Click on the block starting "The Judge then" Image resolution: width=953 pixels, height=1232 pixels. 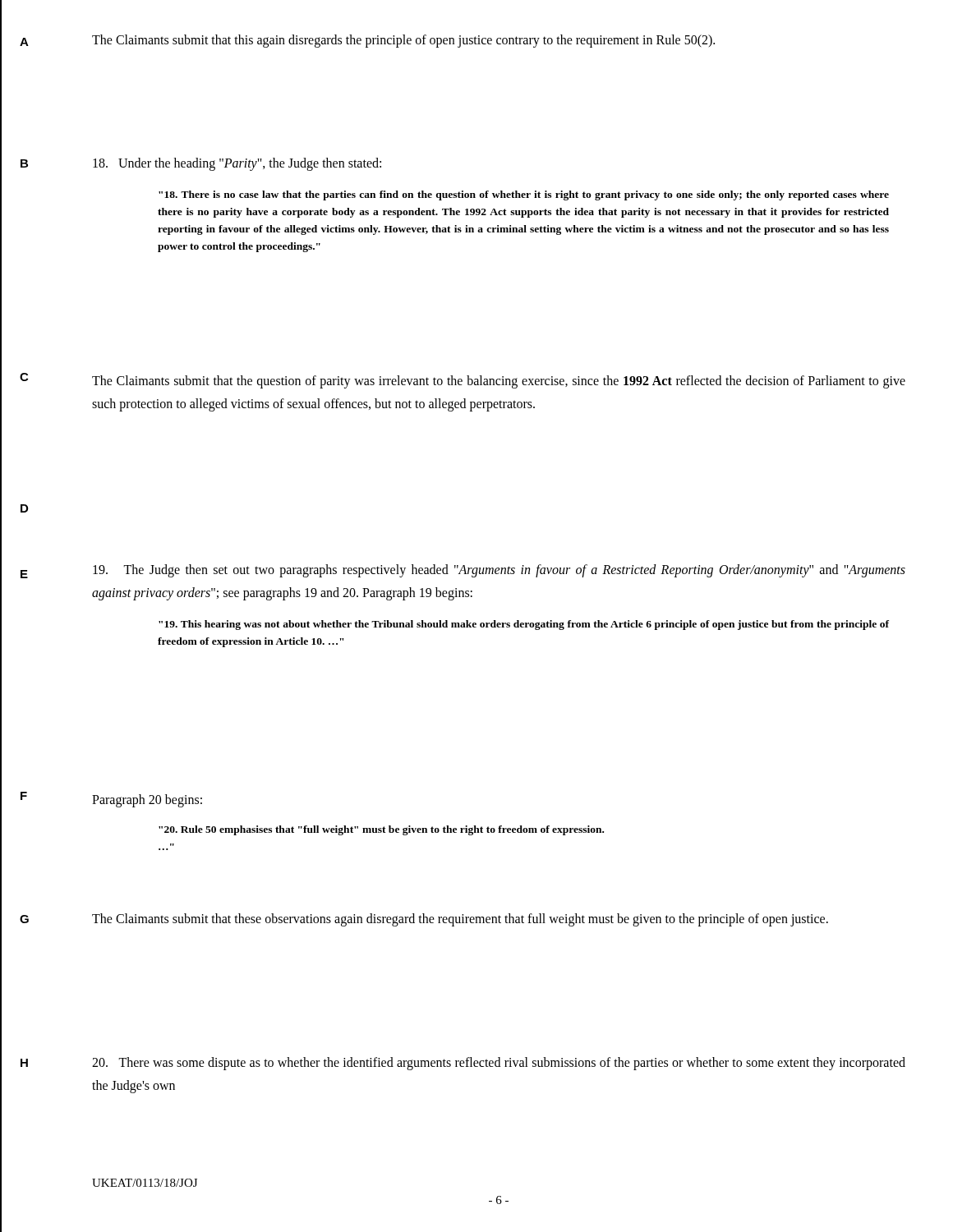[499, 581]
